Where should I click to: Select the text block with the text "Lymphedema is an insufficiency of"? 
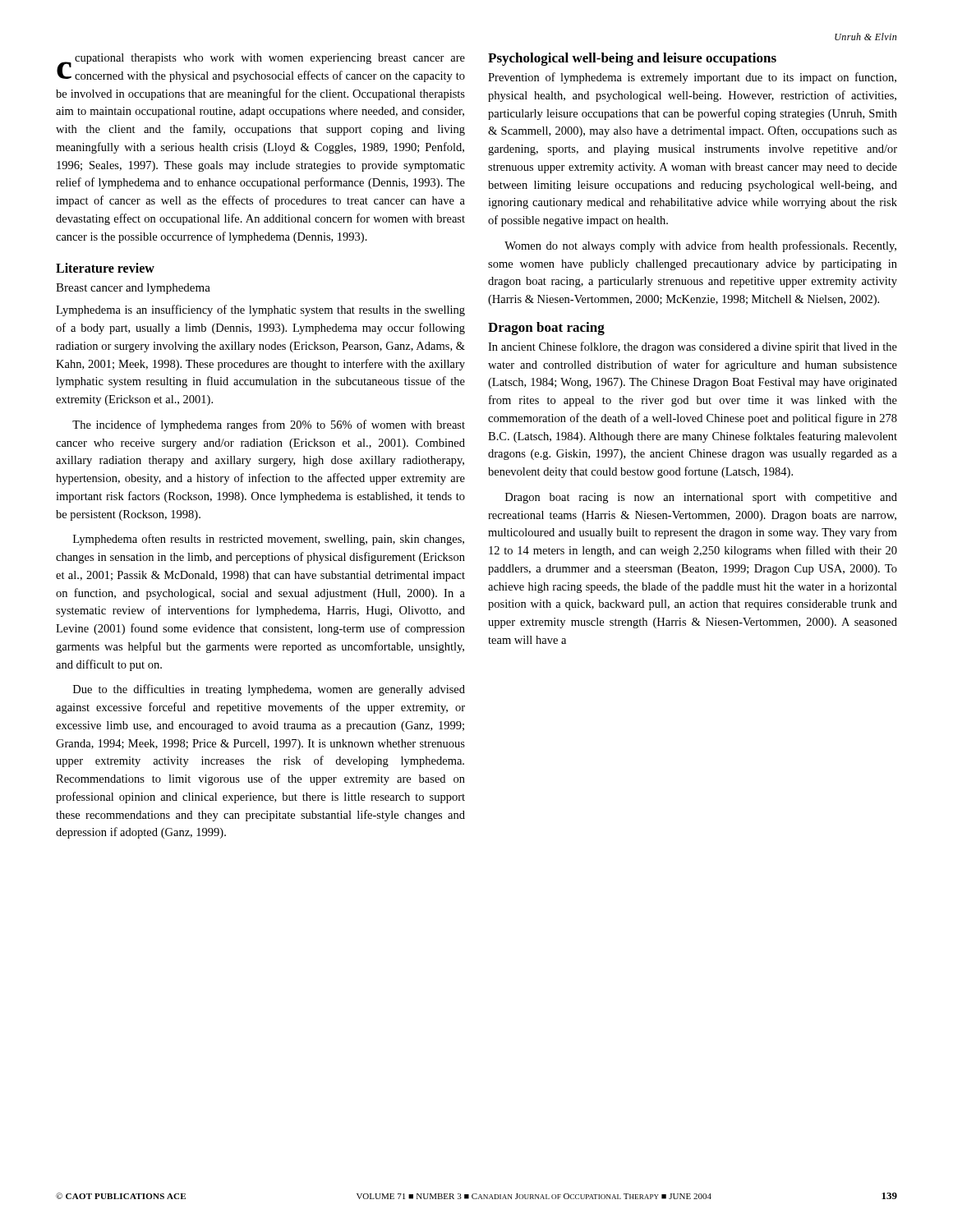pyautogui.click(x=260, y=355)
